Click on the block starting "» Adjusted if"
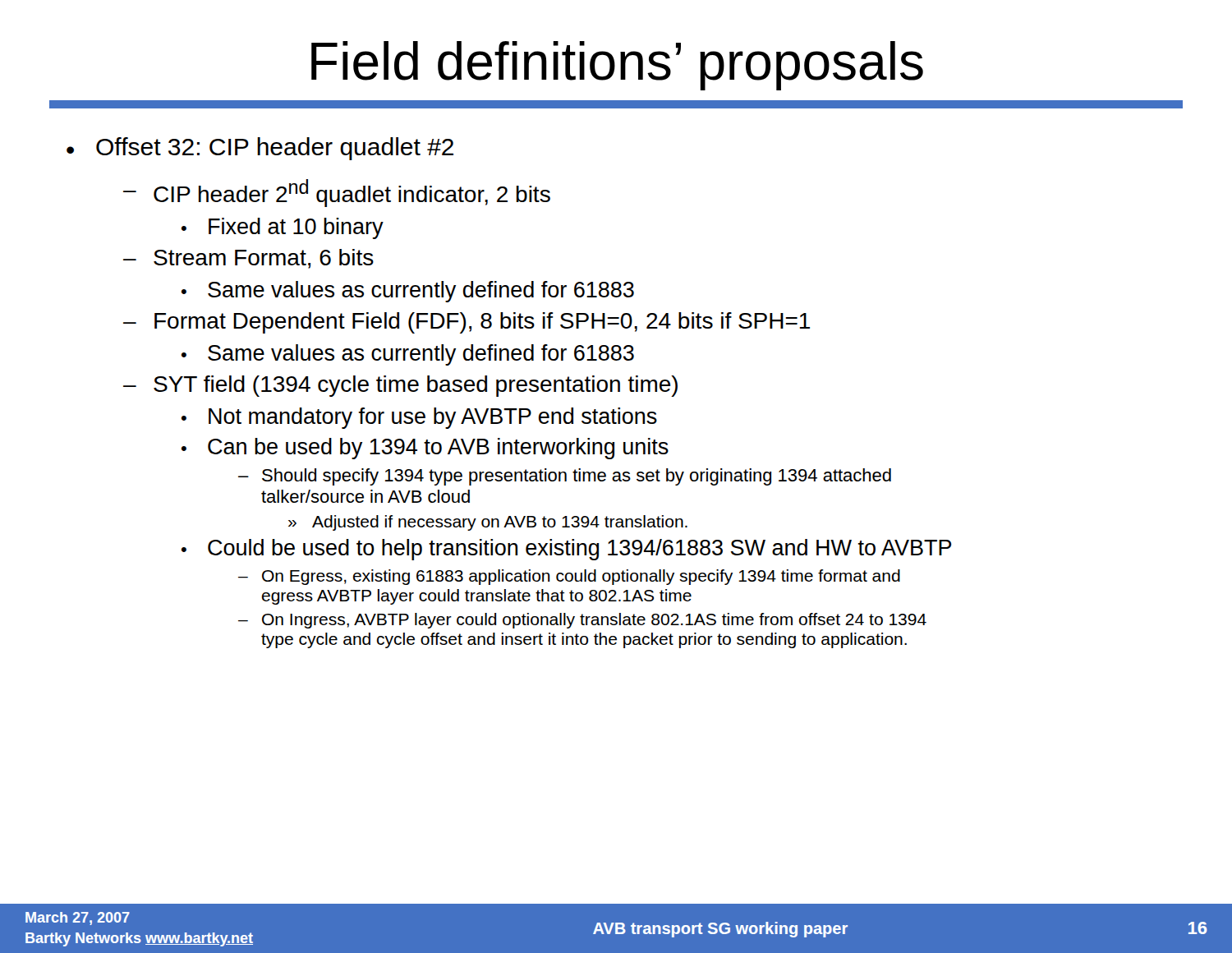1232x953 pixels. (x=488, y=522)
